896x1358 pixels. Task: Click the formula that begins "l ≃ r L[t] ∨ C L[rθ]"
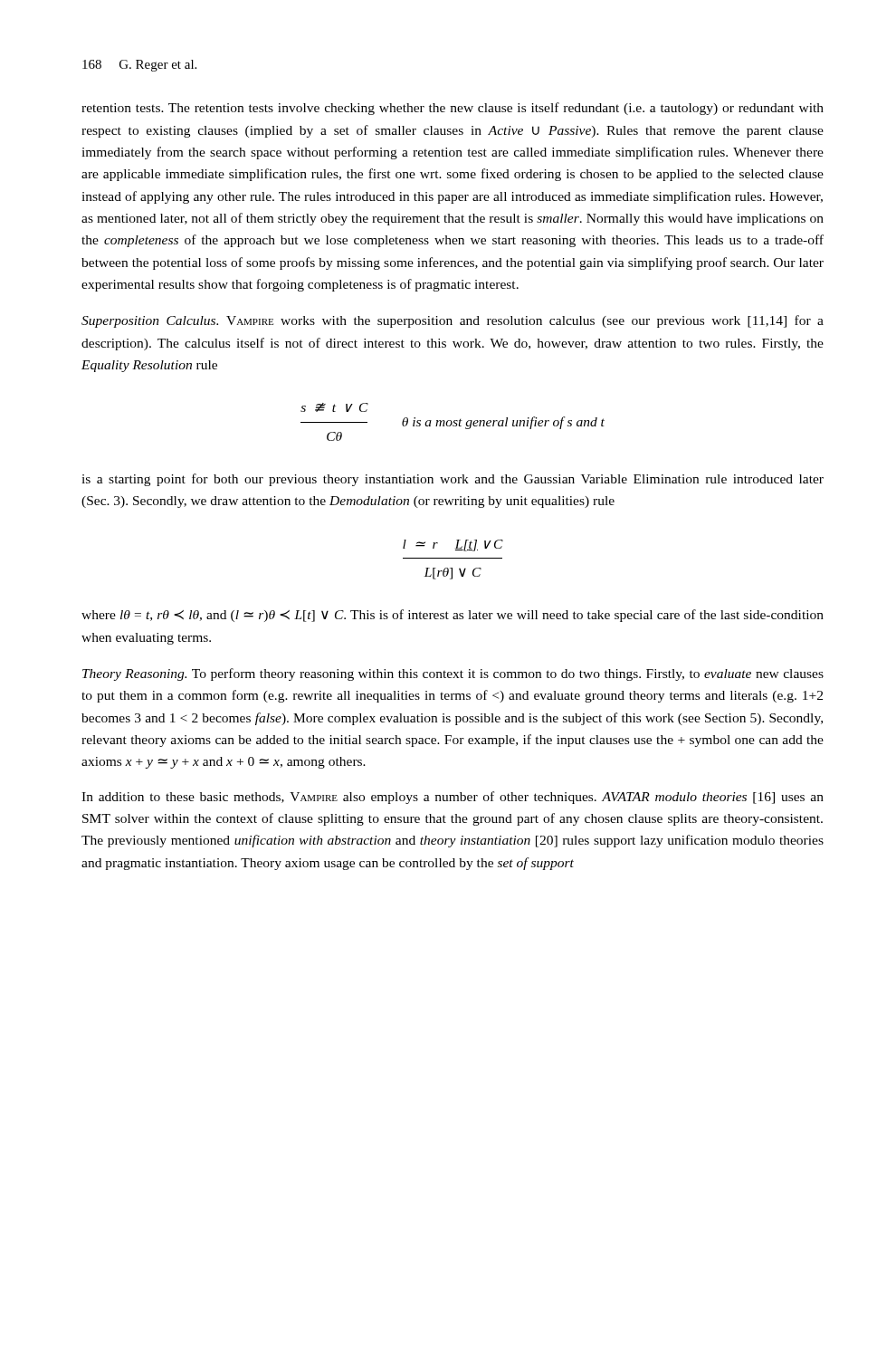click(453, 558)
